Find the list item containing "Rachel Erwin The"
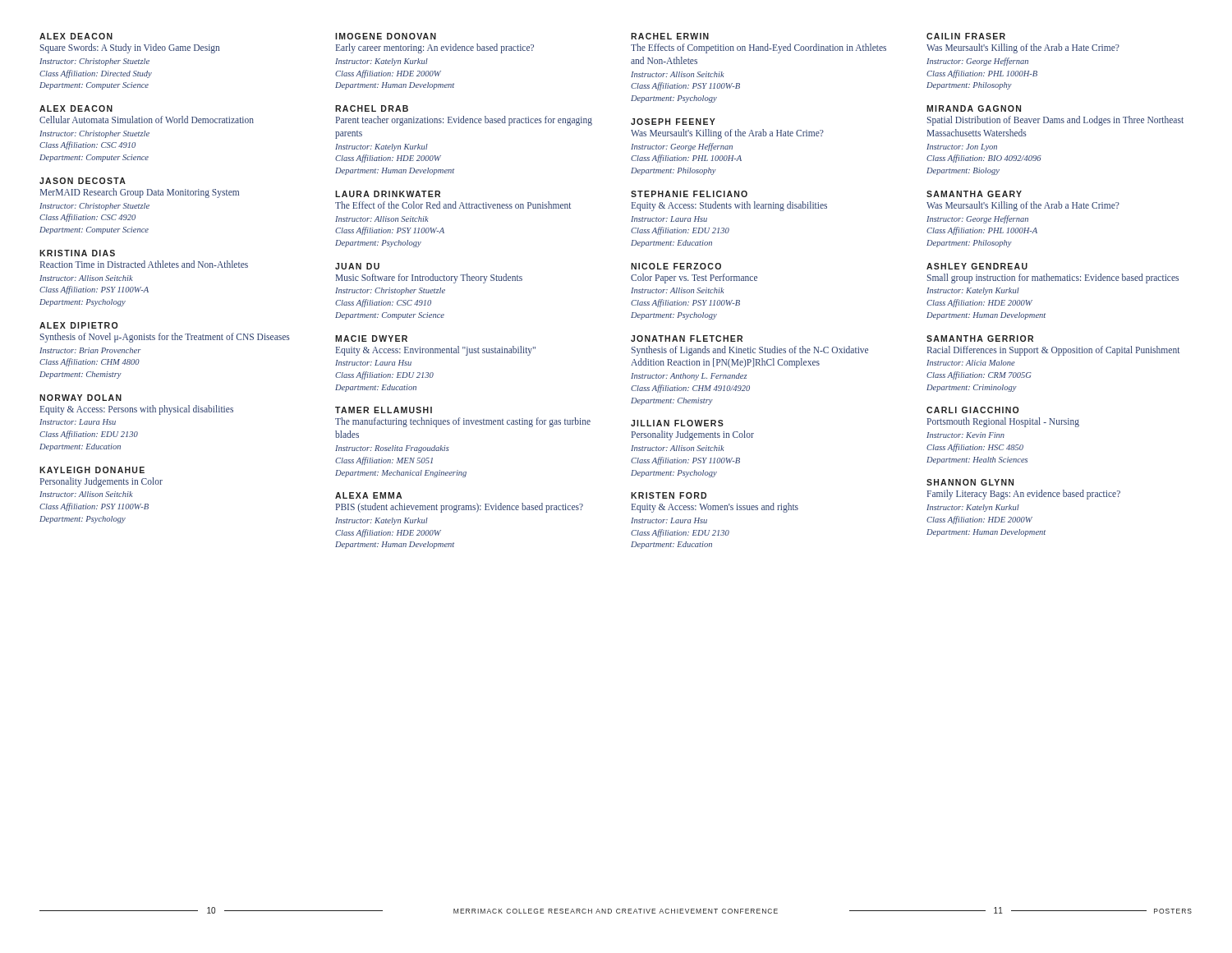Viewport: 1232px width, 953px height. (x=670, y=36)
